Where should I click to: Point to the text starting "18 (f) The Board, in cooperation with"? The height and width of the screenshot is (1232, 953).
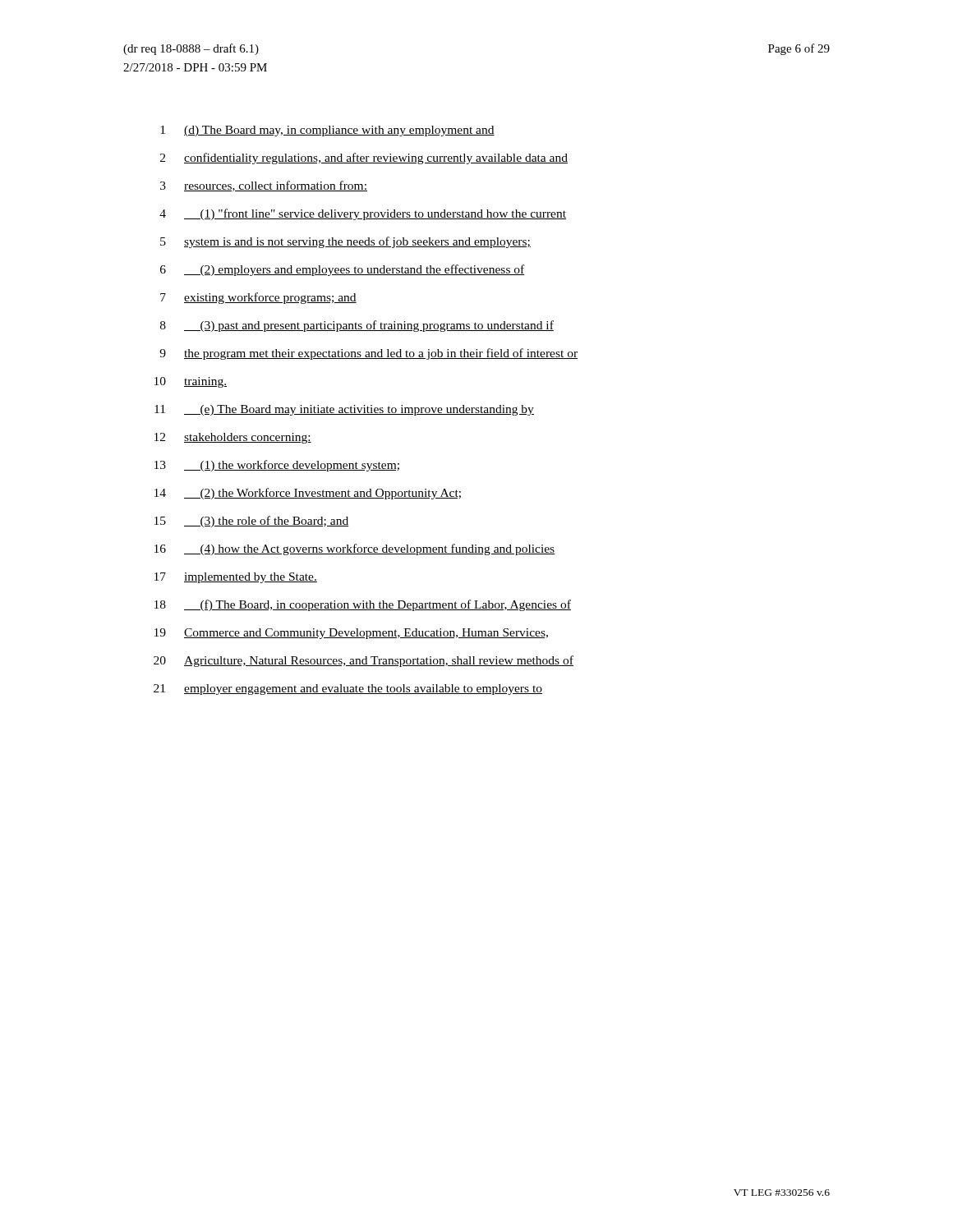click(476, 604)
